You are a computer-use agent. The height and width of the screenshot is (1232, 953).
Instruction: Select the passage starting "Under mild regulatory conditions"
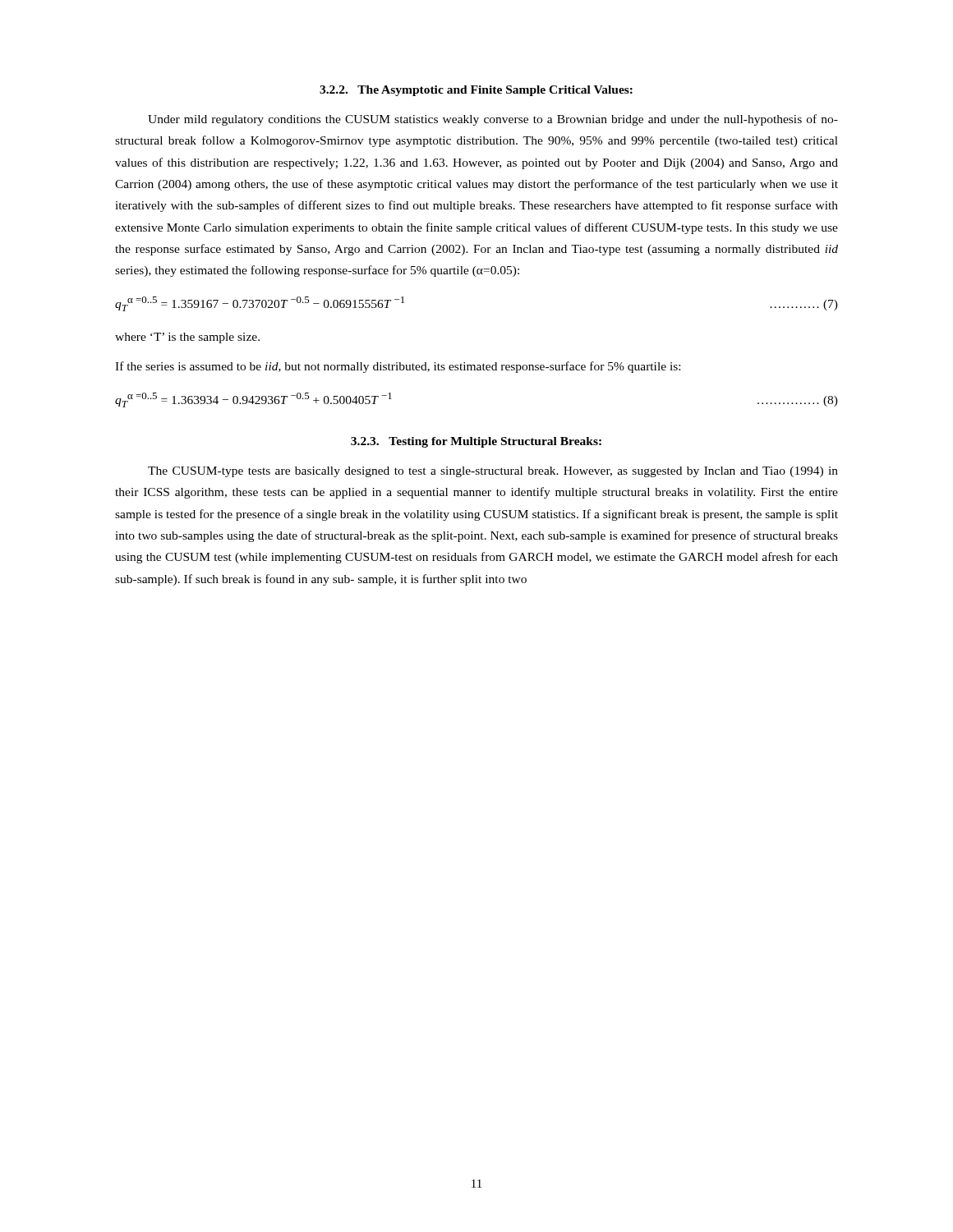(476, 194)
